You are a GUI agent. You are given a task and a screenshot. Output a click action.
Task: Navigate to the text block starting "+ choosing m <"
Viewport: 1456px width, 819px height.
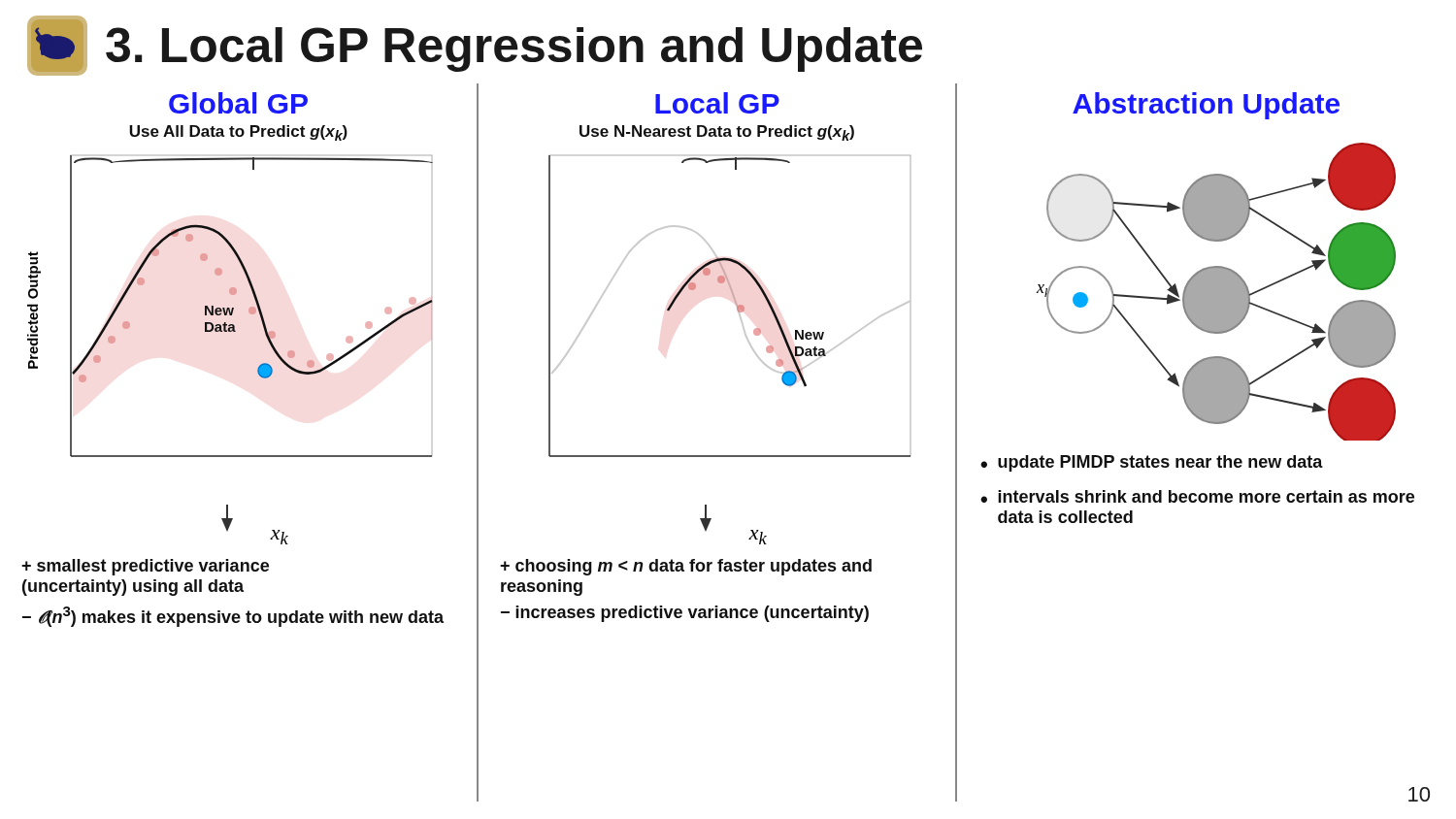pyautogui.click(x=686, y=576)
